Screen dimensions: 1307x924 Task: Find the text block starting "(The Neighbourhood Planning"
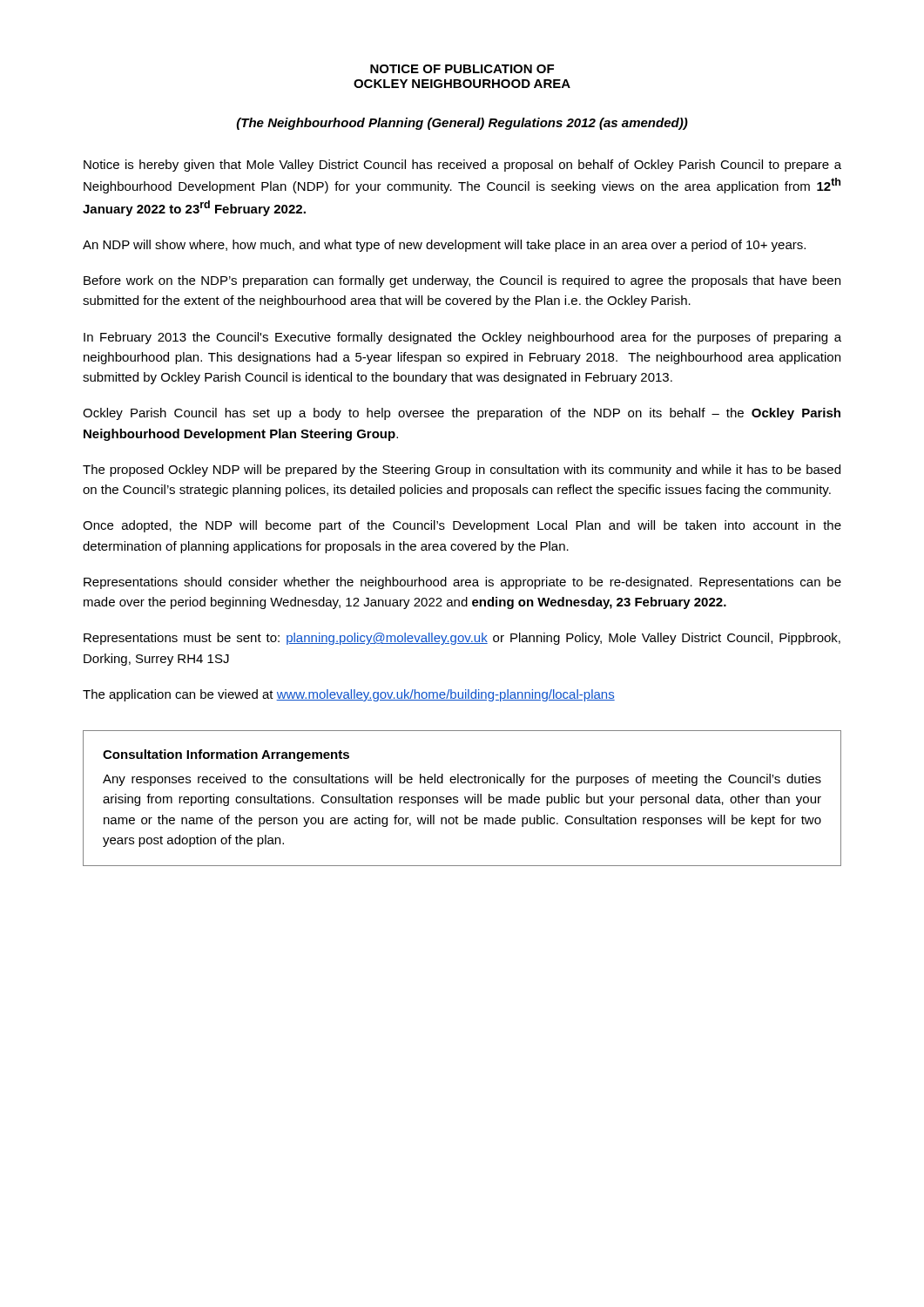pos(462,122)
